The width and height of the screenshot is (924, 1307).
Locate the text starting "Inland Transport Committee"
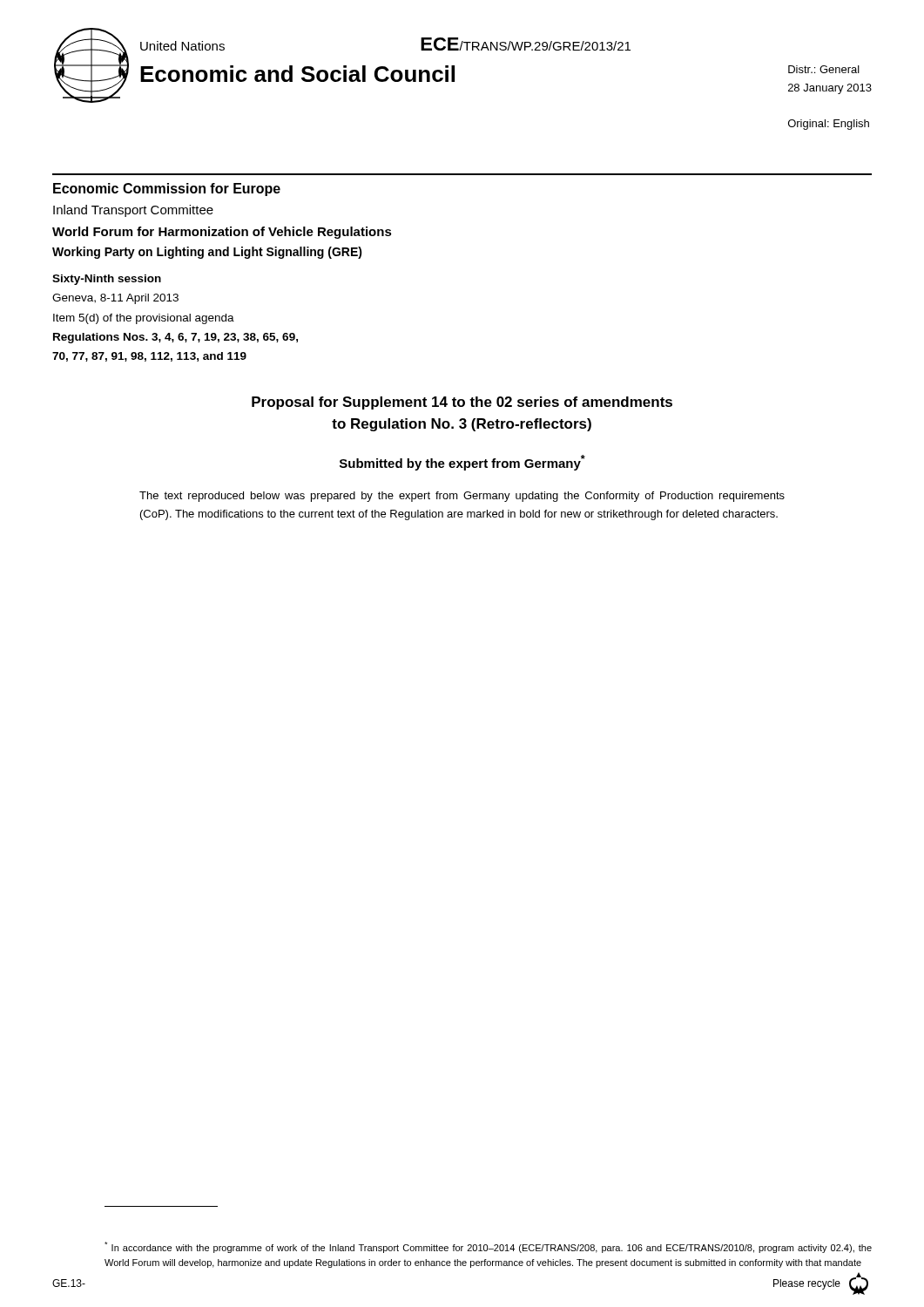133,210
